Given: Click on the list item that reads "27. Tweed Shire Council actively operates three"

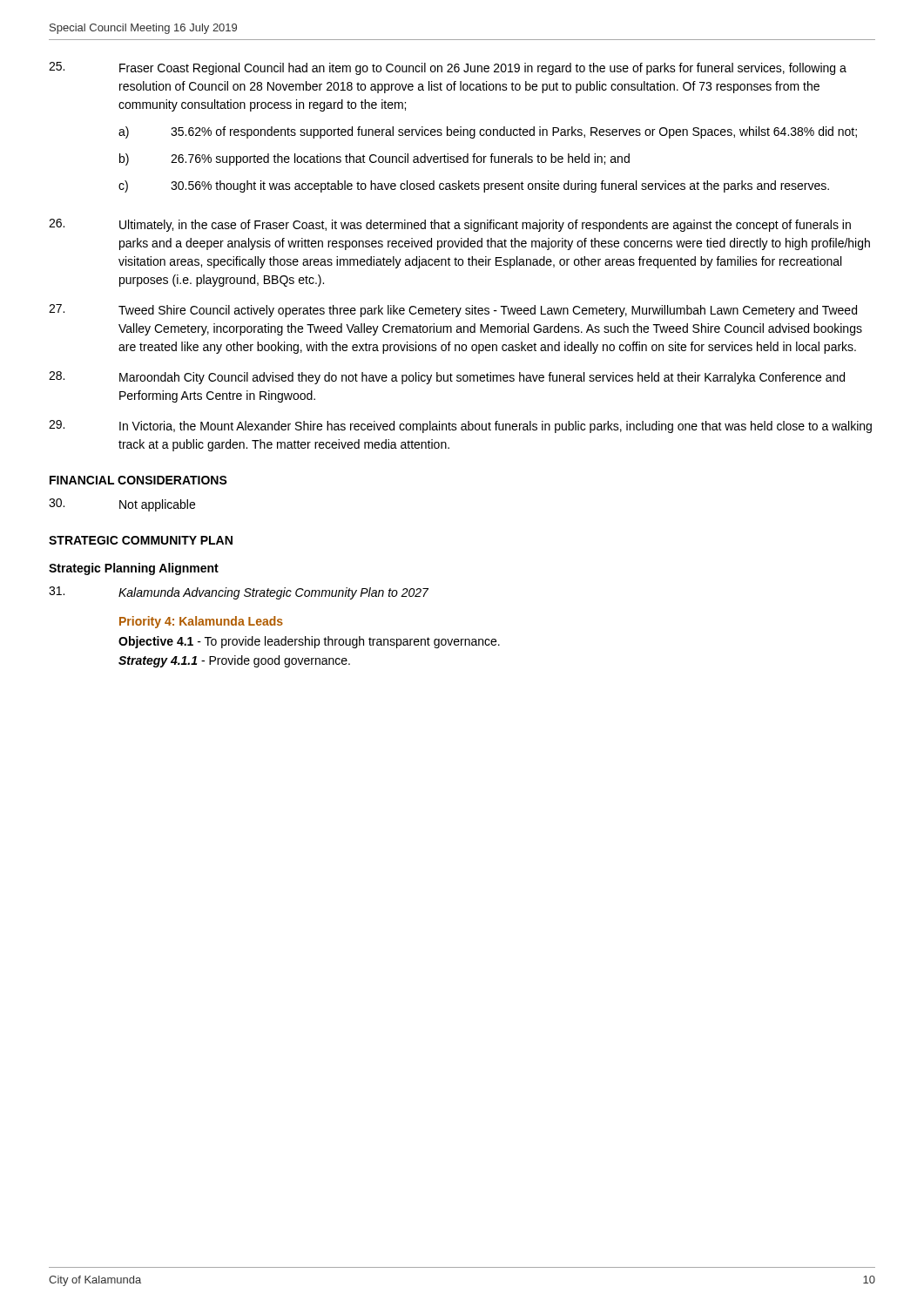Looking at the screenshot, I should click(x=462, y=329).
